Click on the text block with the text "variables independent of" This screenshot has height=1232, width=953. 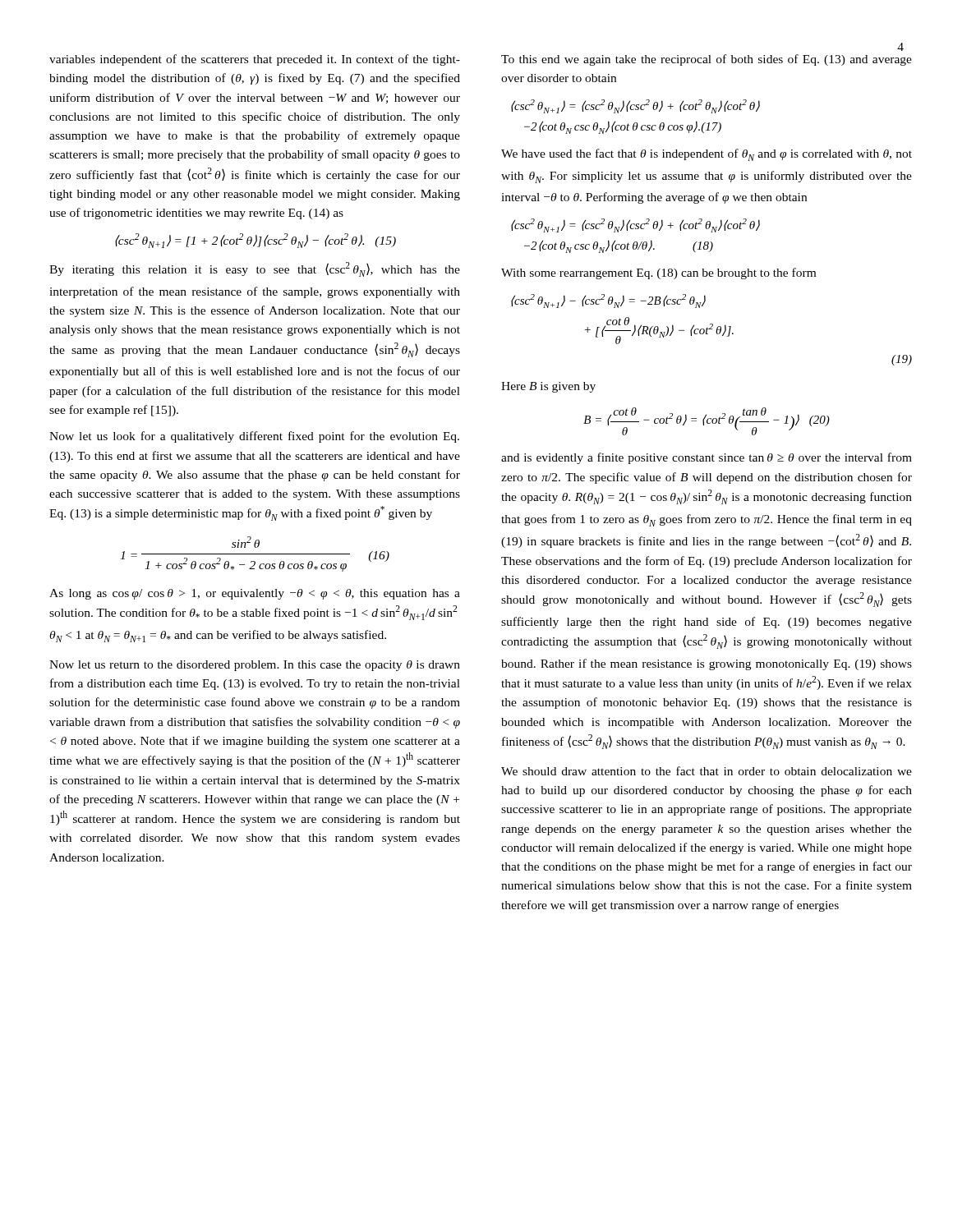(x=255, y=136)
